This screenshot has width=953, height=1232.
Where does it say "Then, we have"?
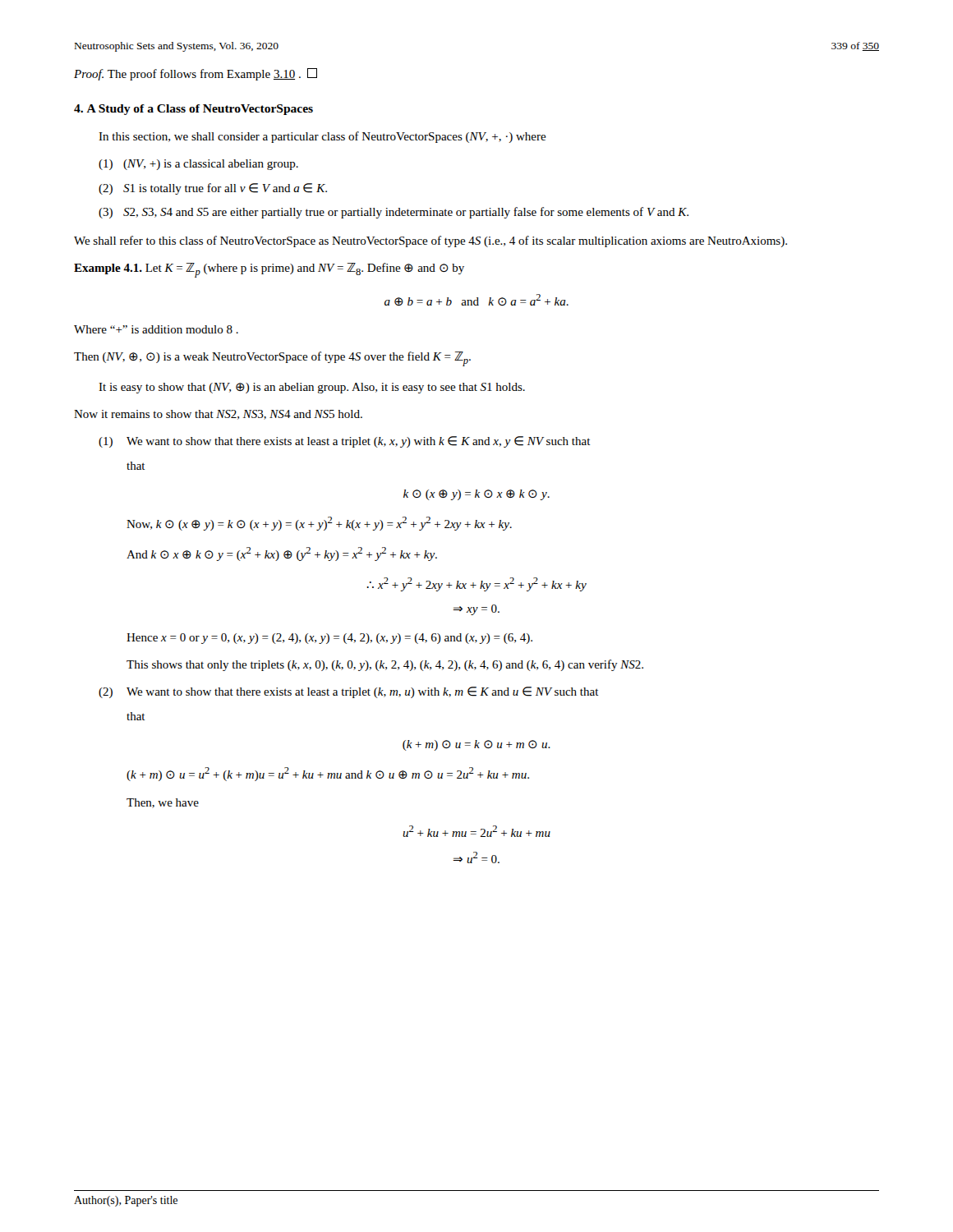(x=163, y=802)
